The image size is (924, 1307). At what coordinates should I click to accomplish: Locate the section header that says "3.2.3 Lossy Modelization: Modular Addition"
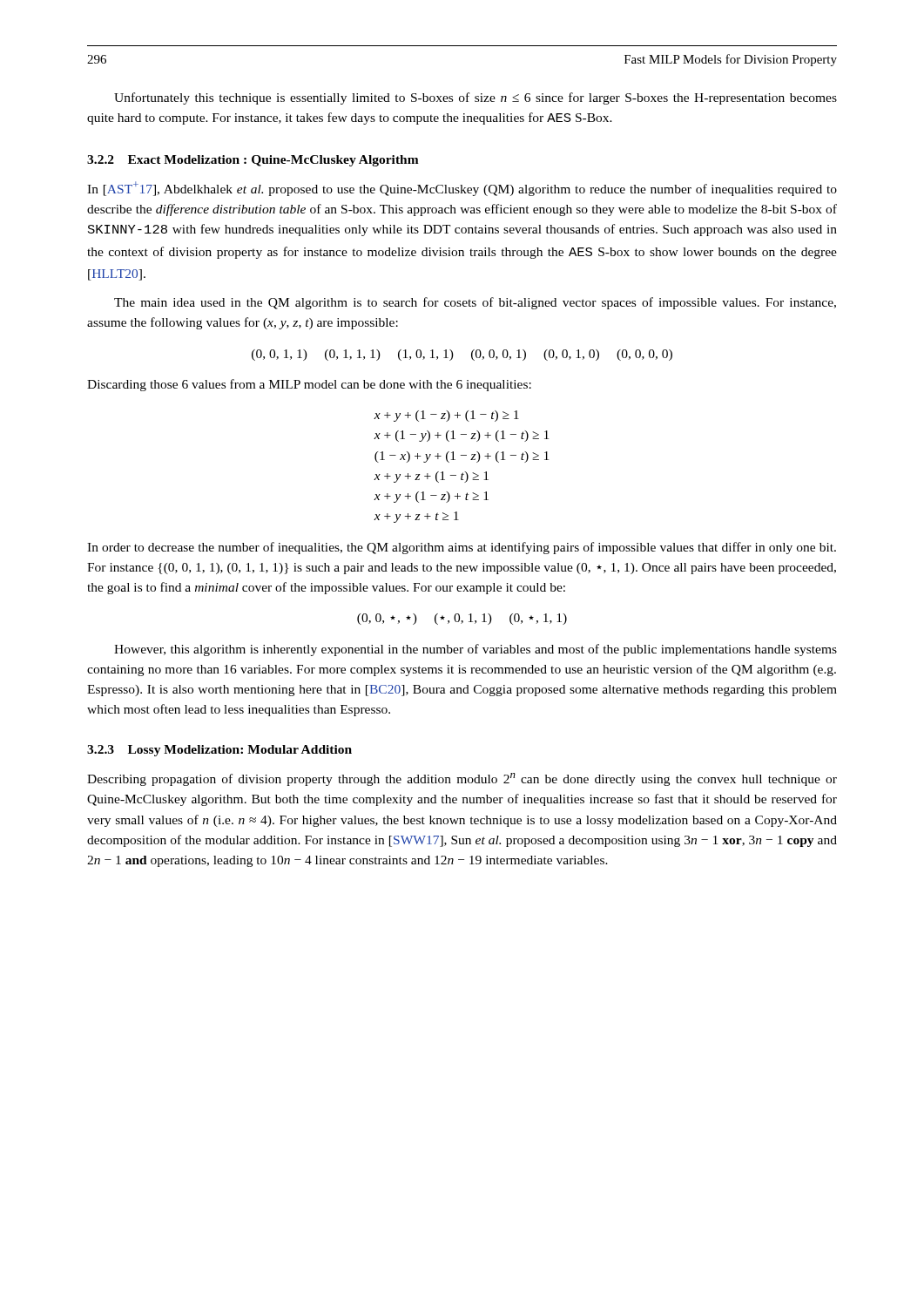pyautogui.click(x=220, y=749)
